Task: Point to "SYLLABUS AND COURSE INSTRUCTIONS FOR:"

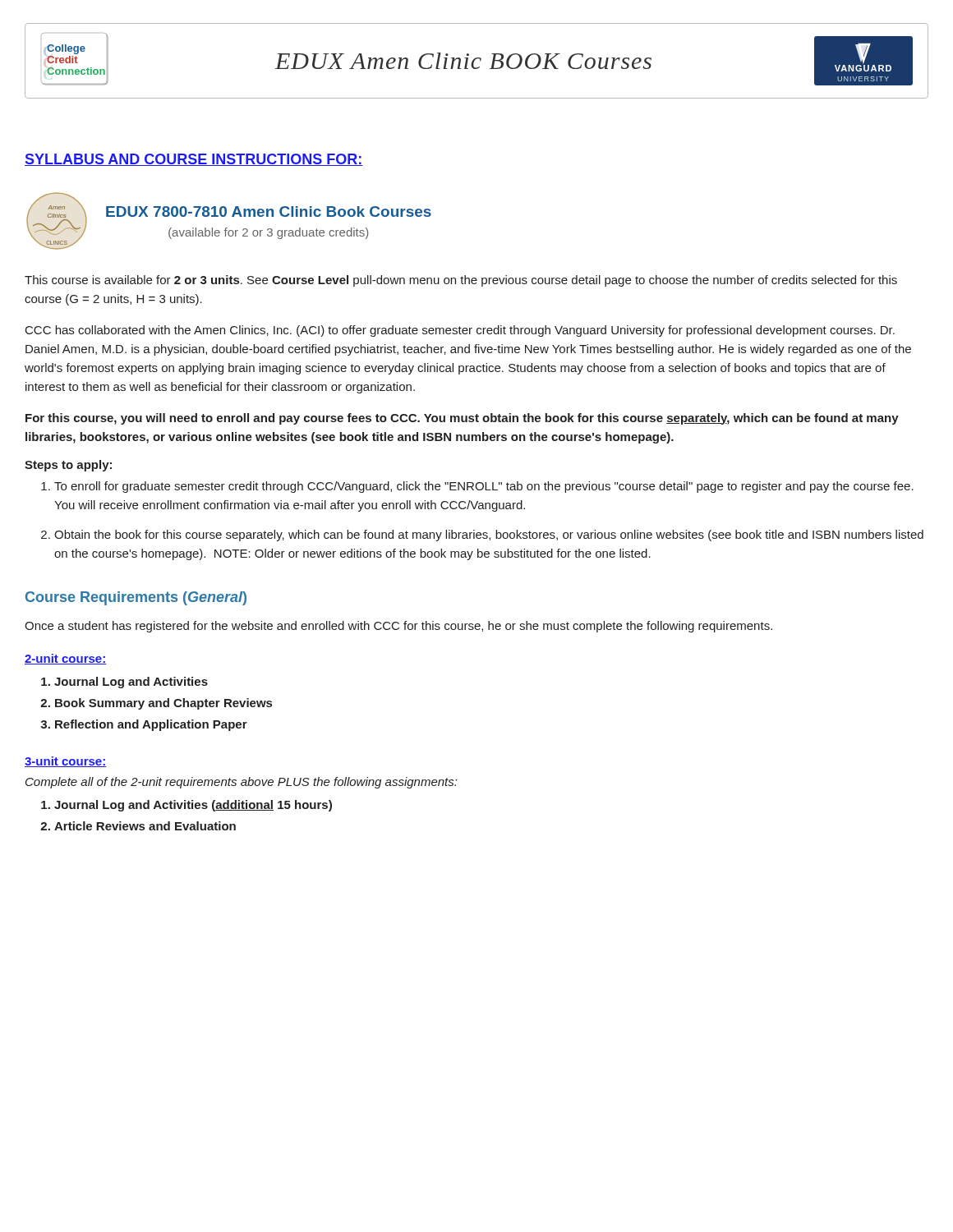Action: tap(194, 159)
